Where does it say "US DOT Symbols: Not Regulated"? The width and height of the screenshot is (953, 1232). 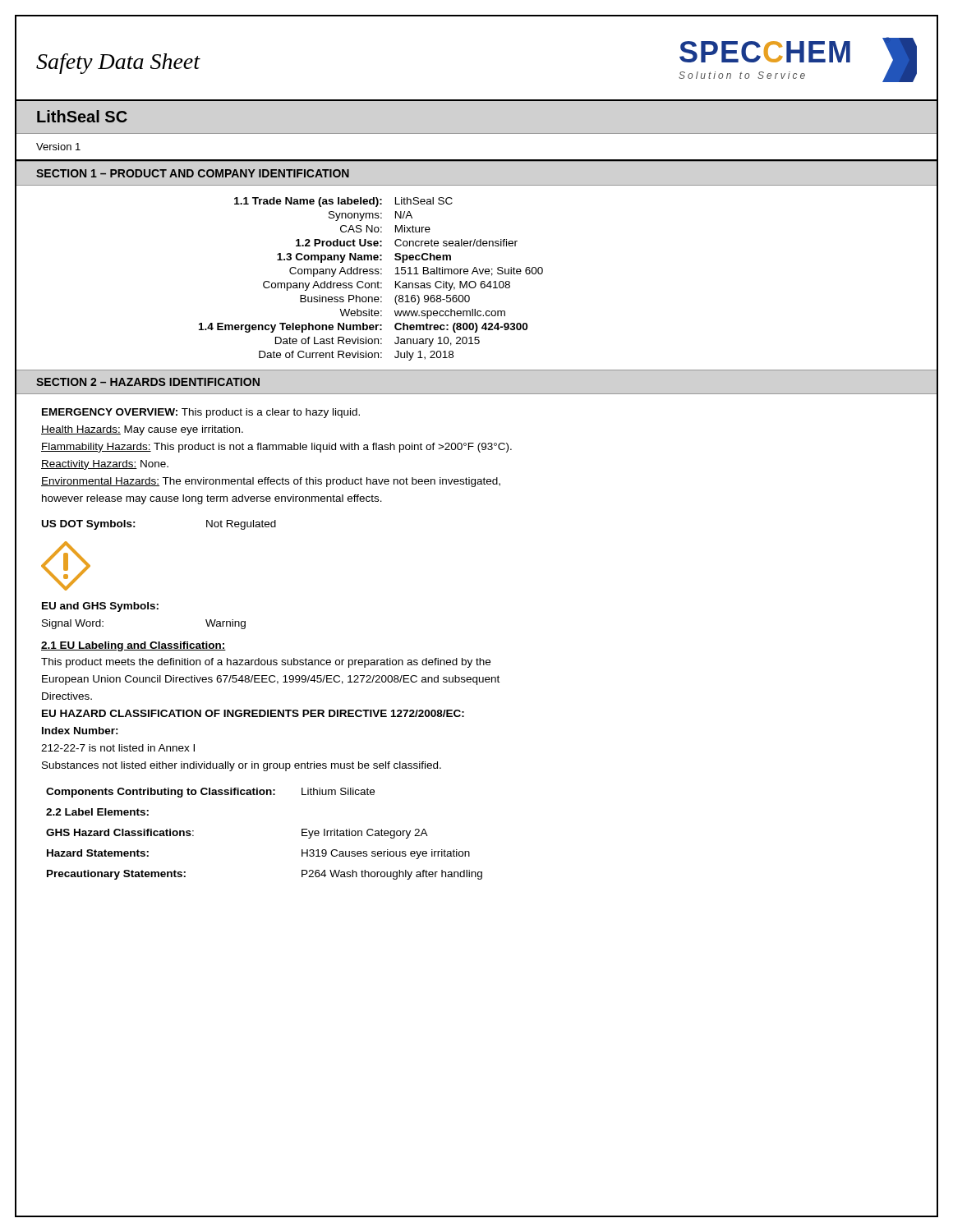89,524
